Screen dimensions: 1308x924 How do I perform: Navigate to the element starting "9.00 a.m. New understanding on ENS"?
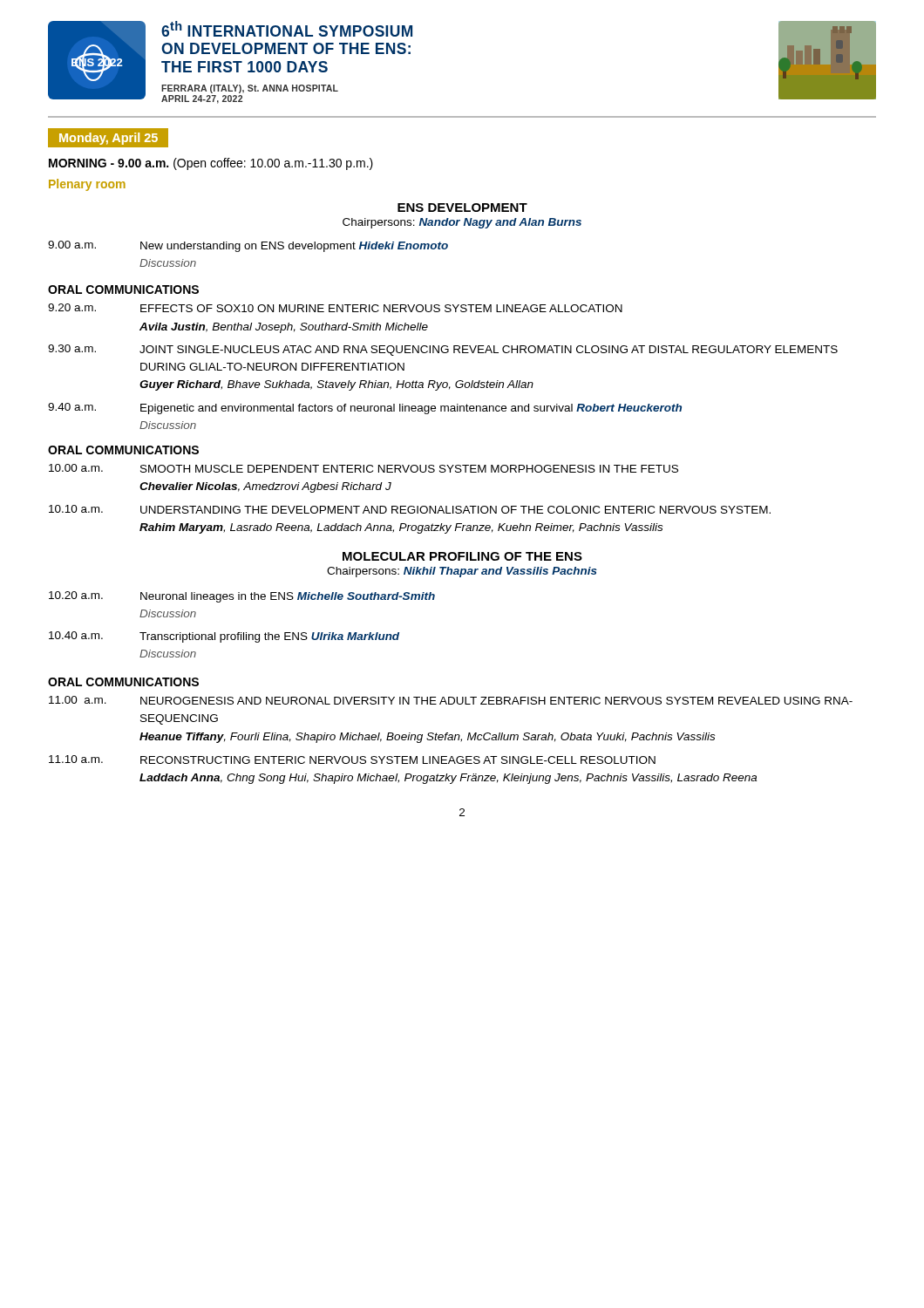pyautogui.click(x=248, y=246)
